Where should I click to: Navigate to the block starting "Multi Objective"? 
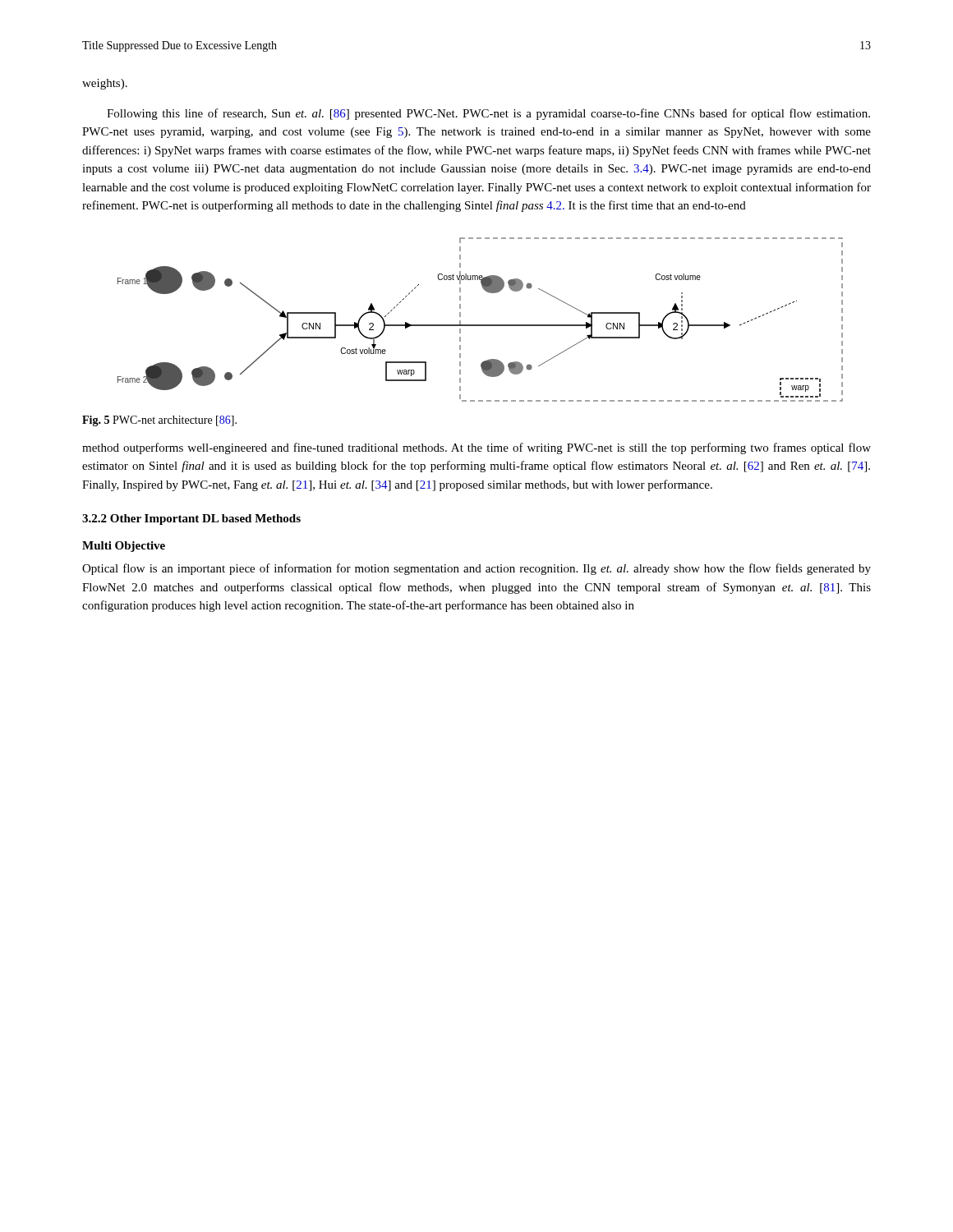pyautogui.click(x=124, y=545)
